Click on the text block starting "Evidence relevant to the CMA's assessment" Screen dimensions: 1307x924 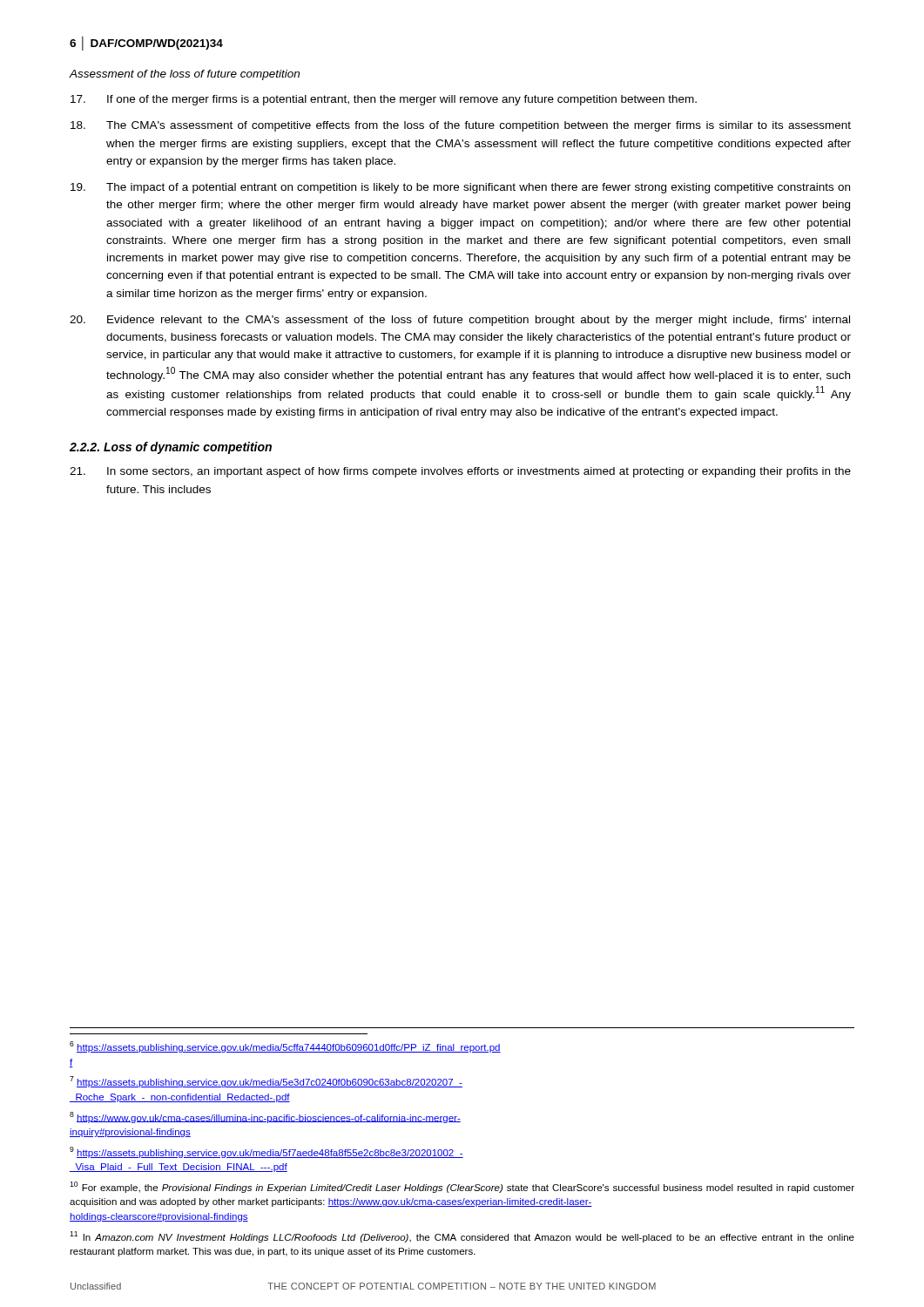pyautogui.click(x=460, y=366)
